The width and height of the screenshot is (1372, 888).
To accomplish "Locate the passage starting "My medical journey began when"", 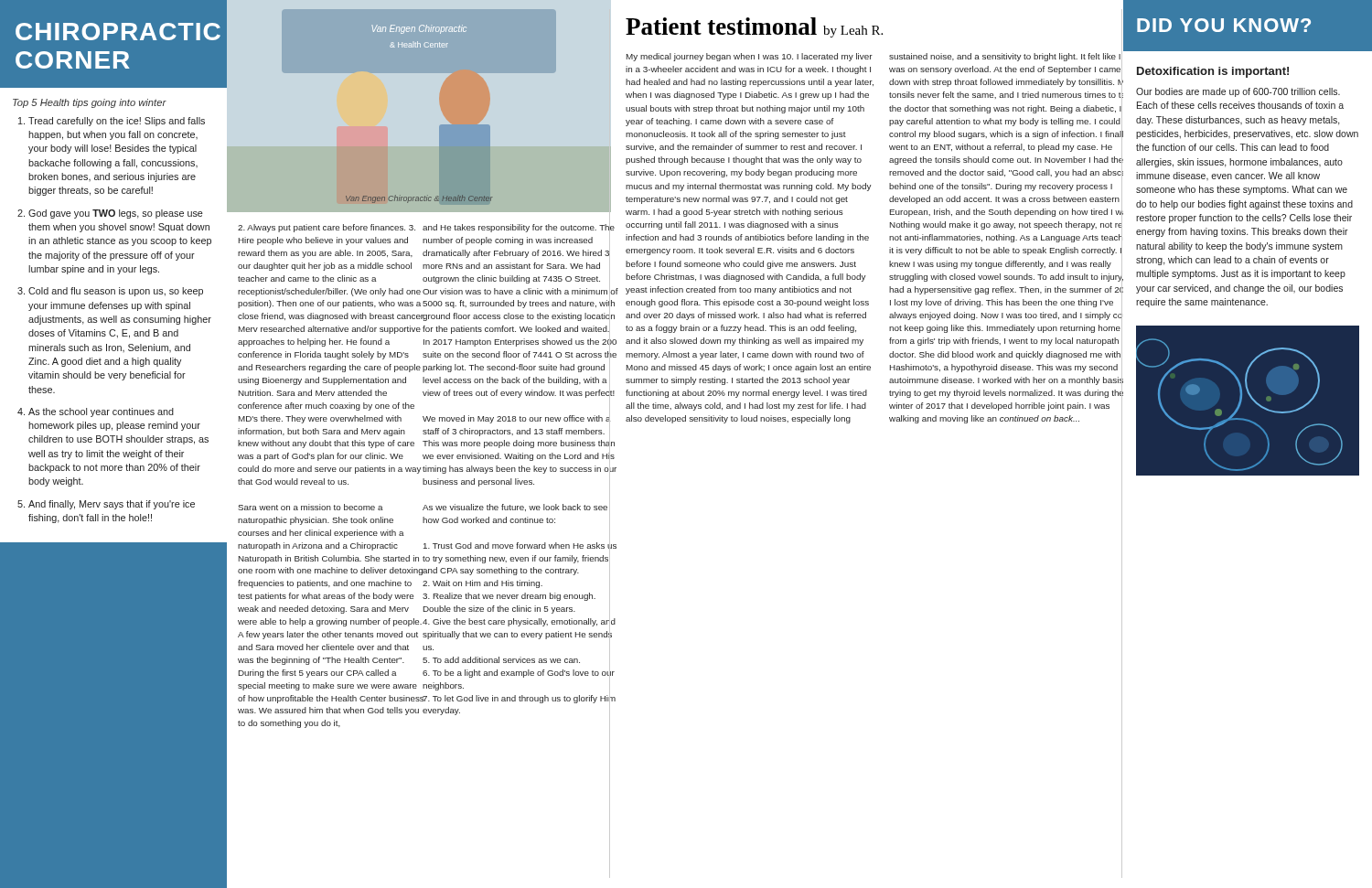I will pyautogui.click(x=881, y=237).
